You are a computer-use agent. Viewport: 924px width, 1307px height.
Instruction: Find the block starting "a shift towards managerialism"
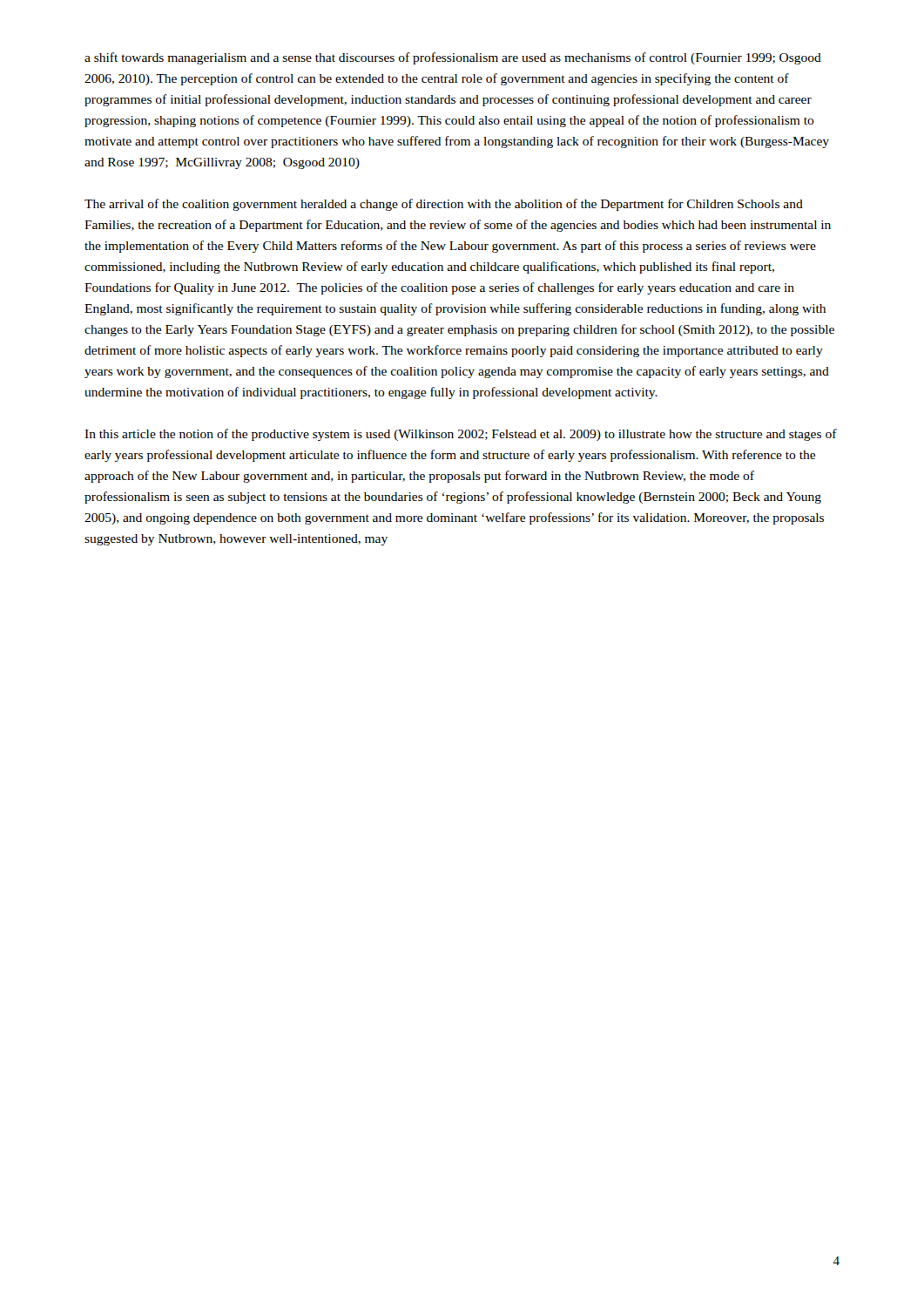click(x=457, y=109)
